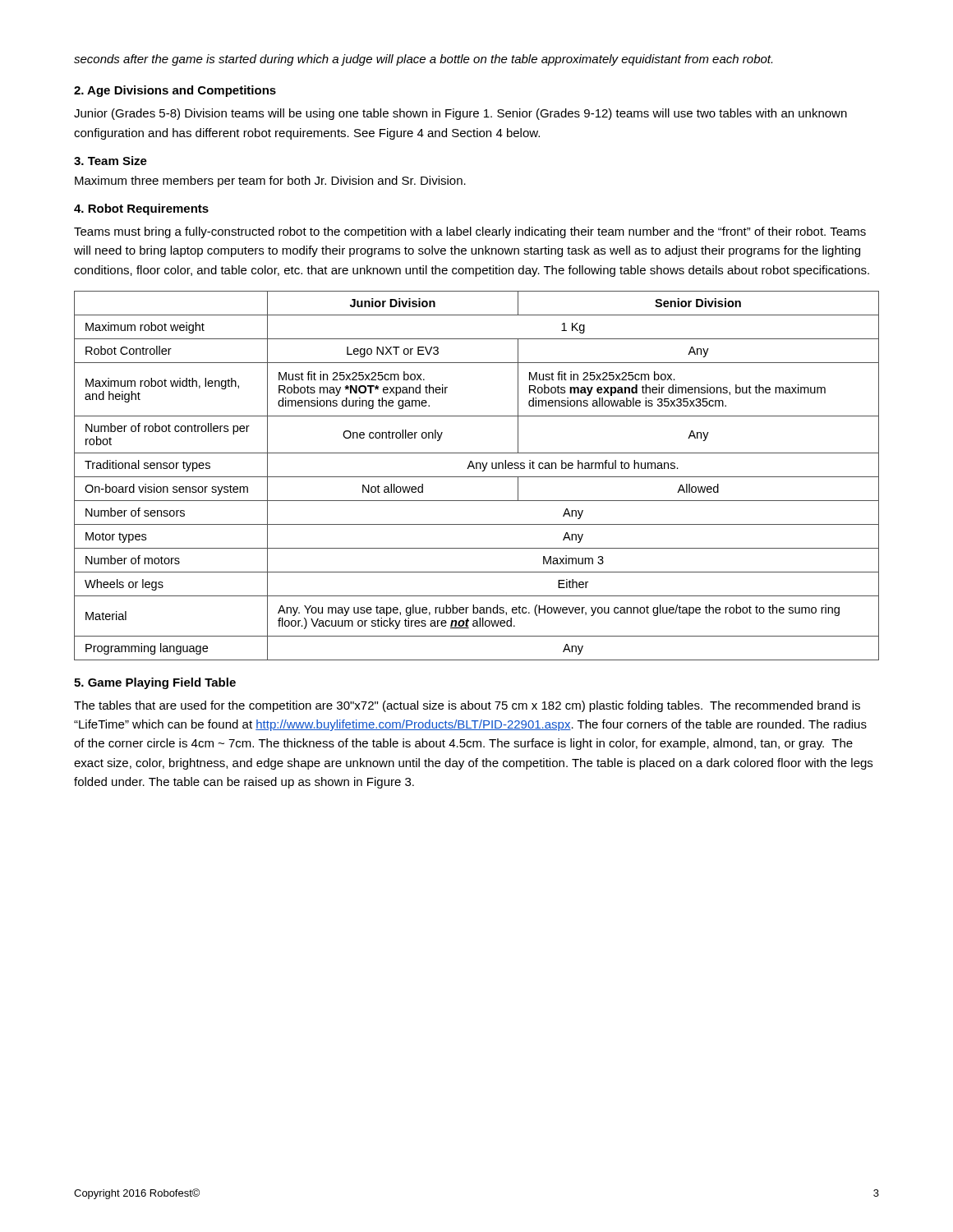Find the region starting "The tables that are used for"
Viewport: 953px width, 1232px height.
(x=474, y=743)
